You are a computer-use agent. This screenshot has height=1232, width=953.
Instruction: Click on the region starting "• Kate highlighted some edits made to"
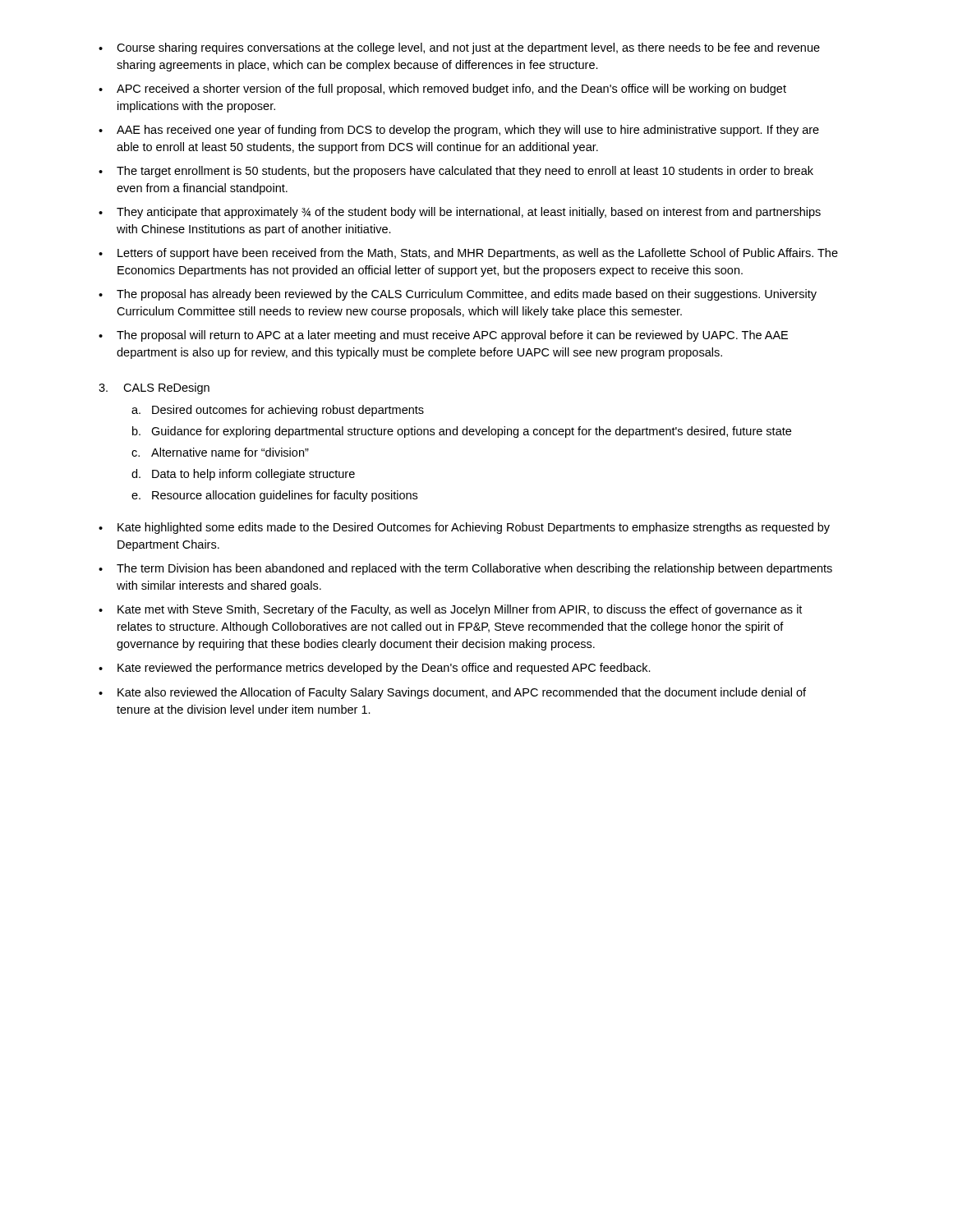click(468, 537)
